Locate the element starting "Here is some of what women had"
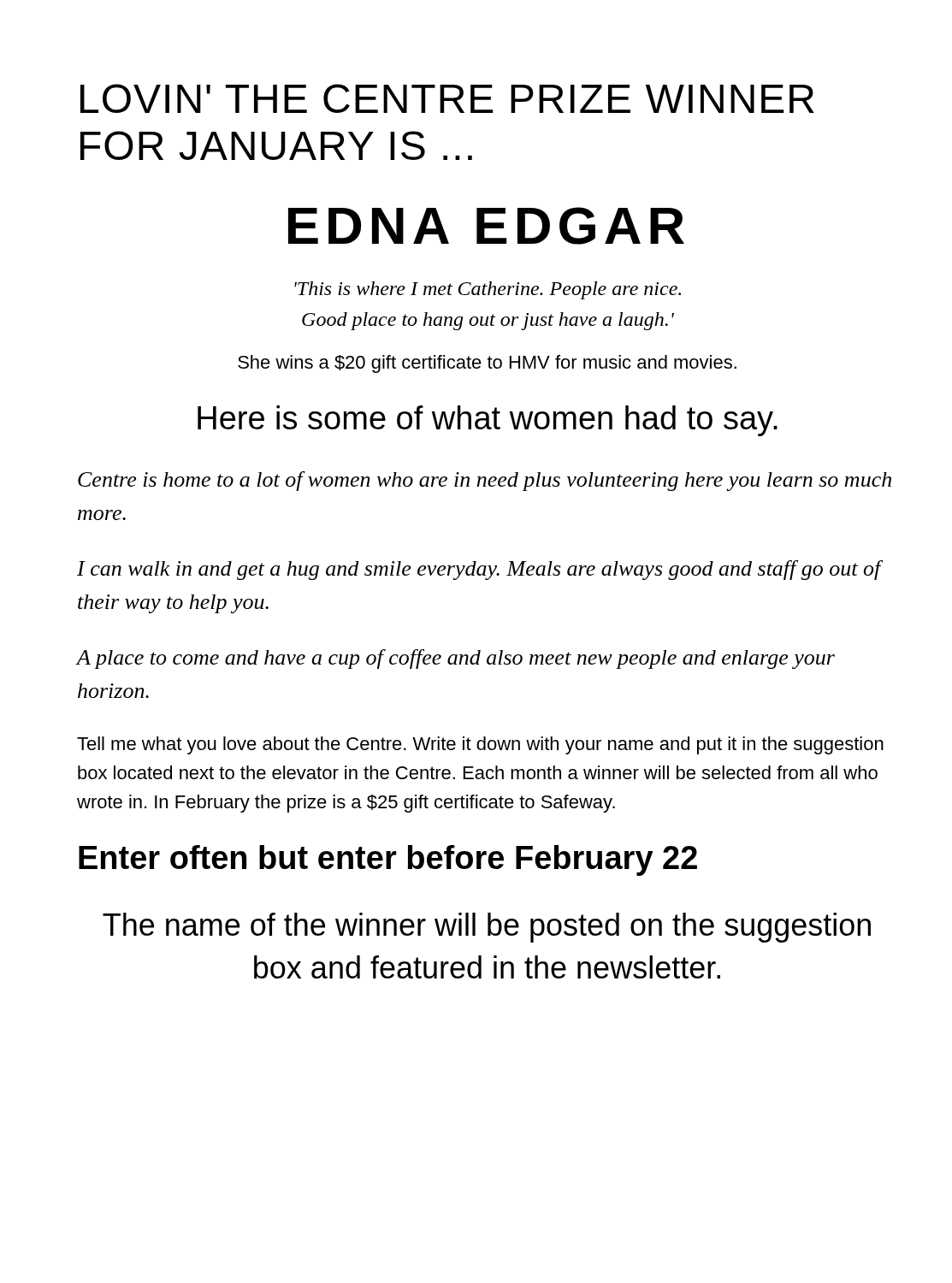 pos(488,419)
